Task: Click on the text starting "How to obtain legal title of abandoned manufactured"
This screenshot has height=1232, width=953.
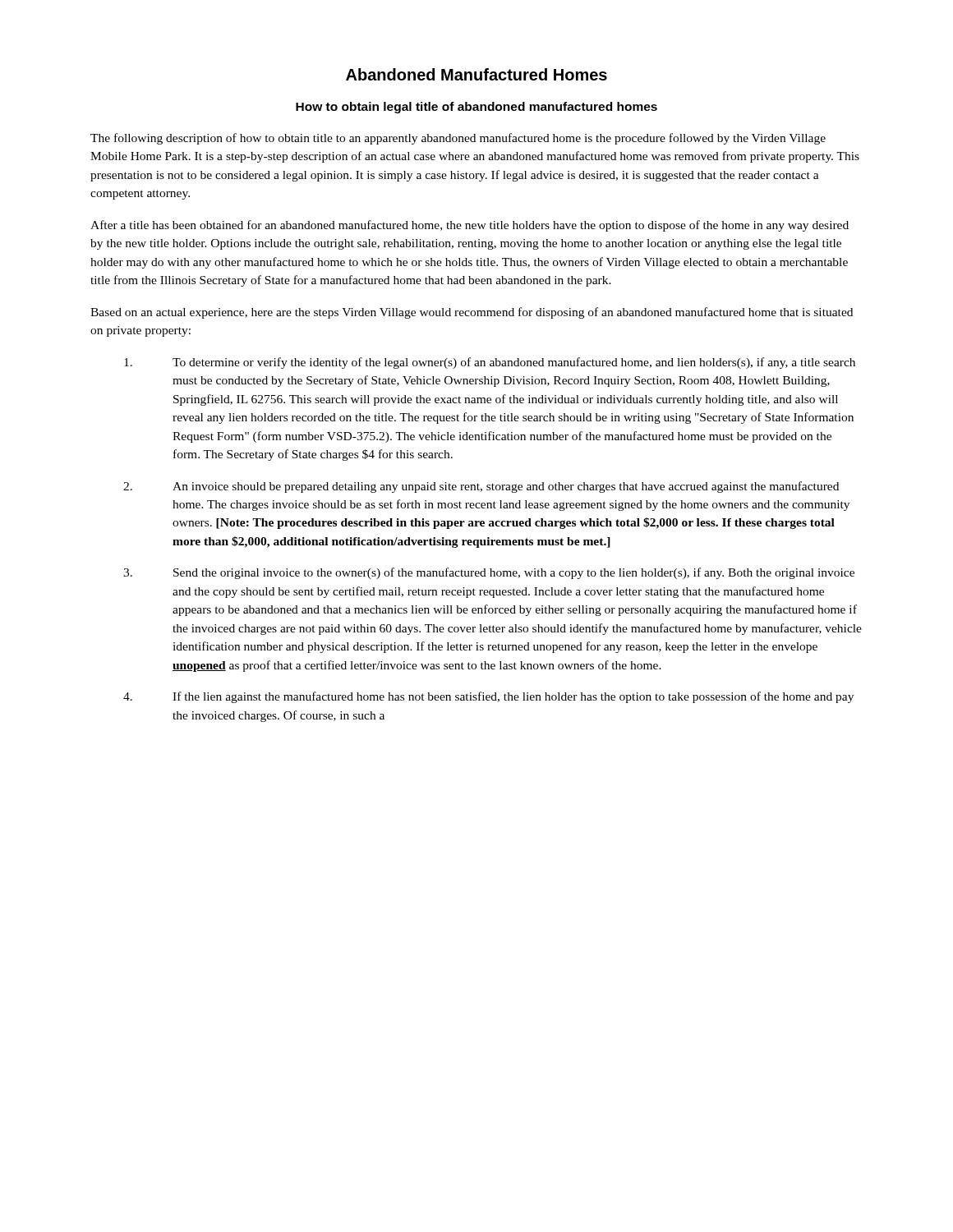Action: 476,106
